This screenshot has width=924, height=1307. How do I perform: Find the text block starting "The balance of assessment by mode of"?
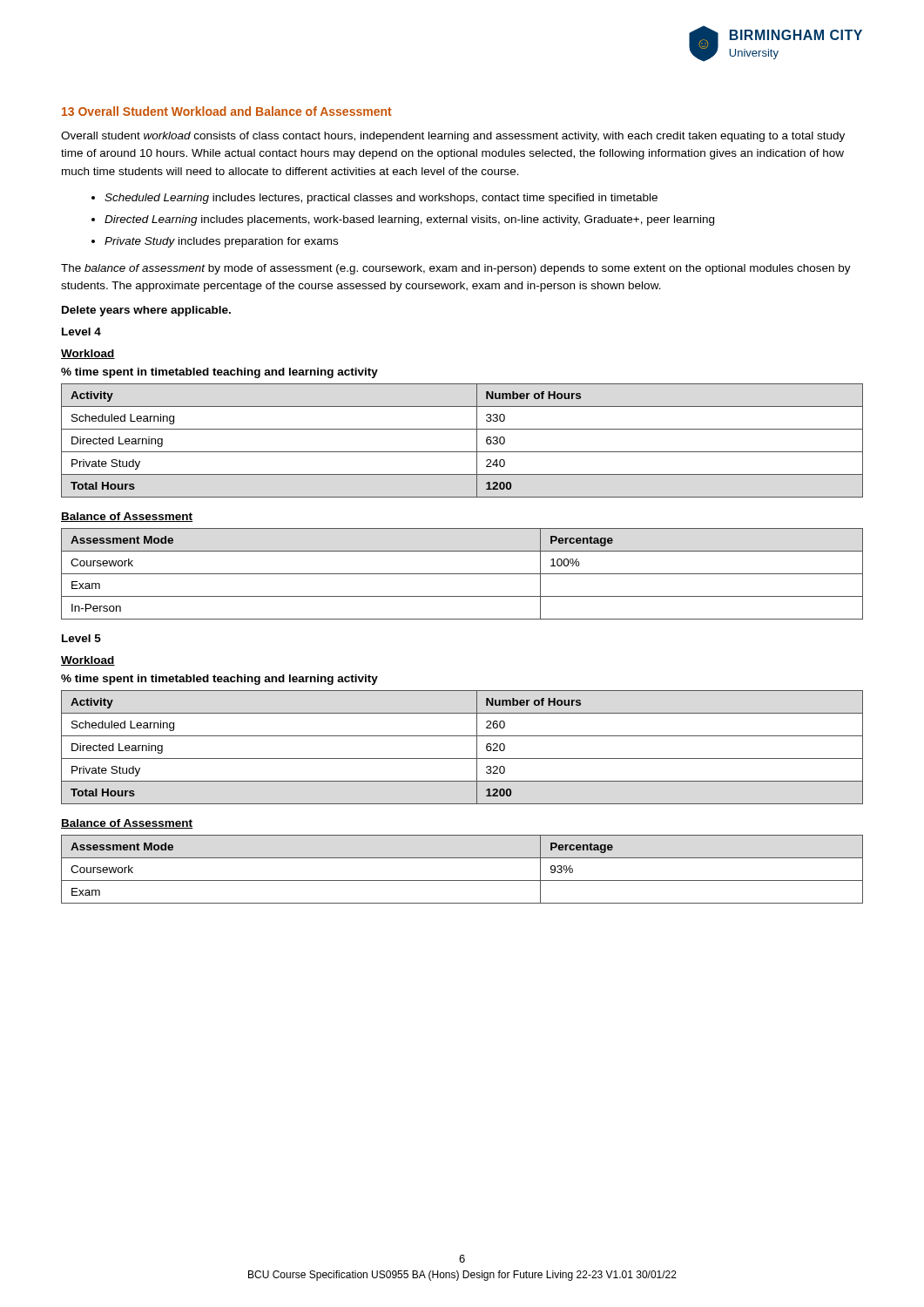click(456, 276)
